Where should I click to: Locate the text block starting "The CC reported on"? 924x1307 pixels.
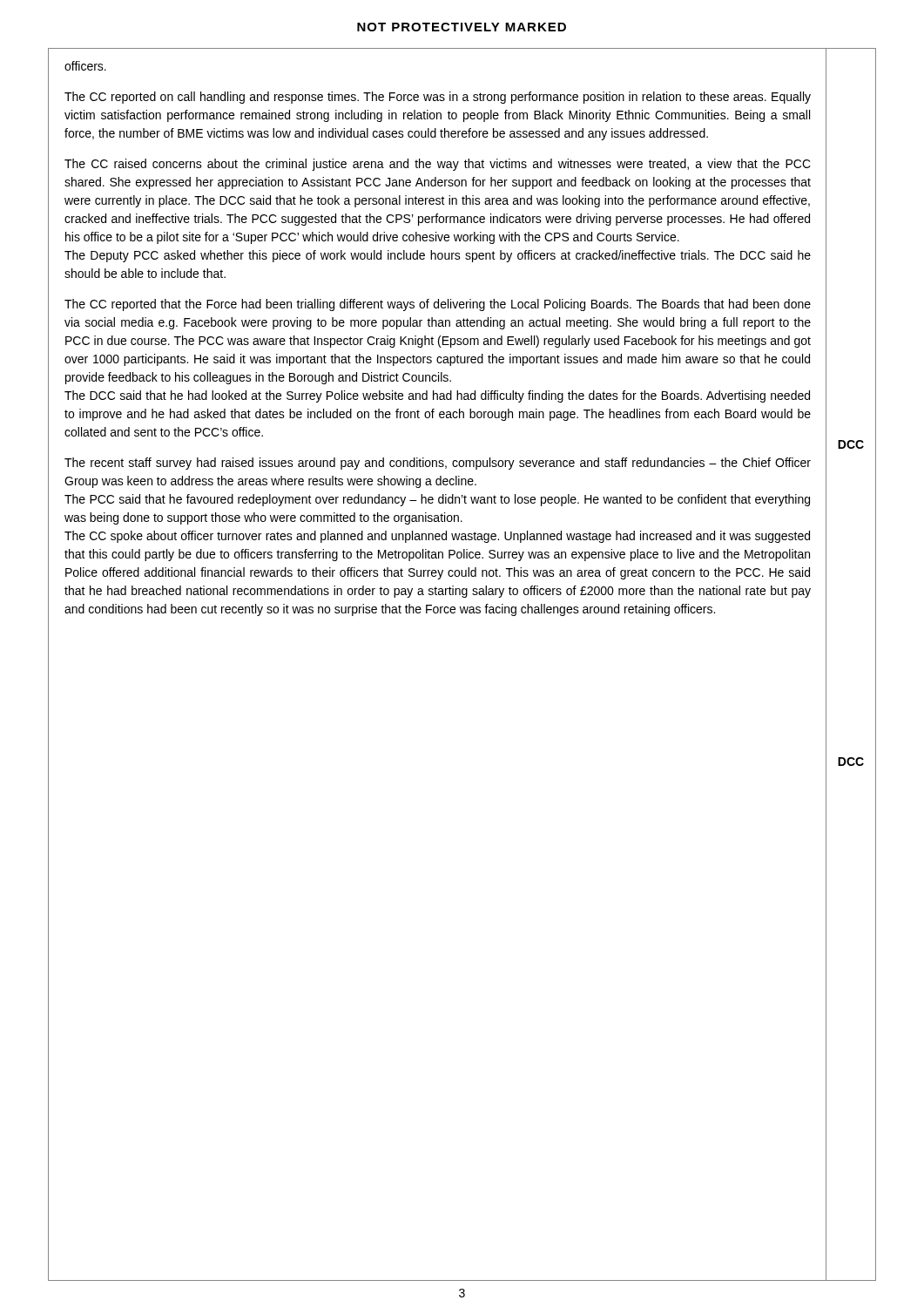tap(438, 115)
